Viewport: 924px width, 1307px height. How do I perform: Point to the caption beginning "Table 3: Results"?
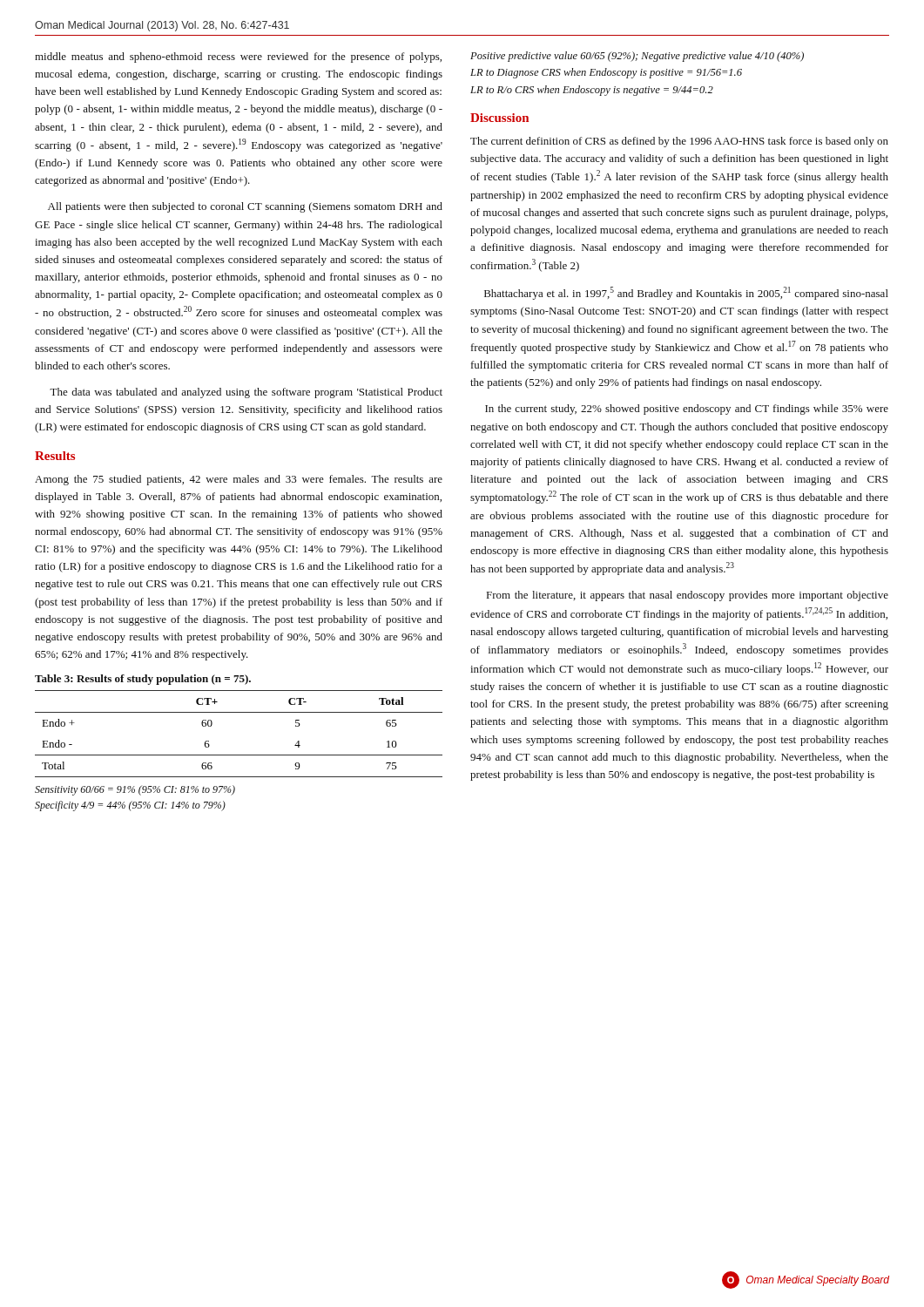tap(143, 678)
